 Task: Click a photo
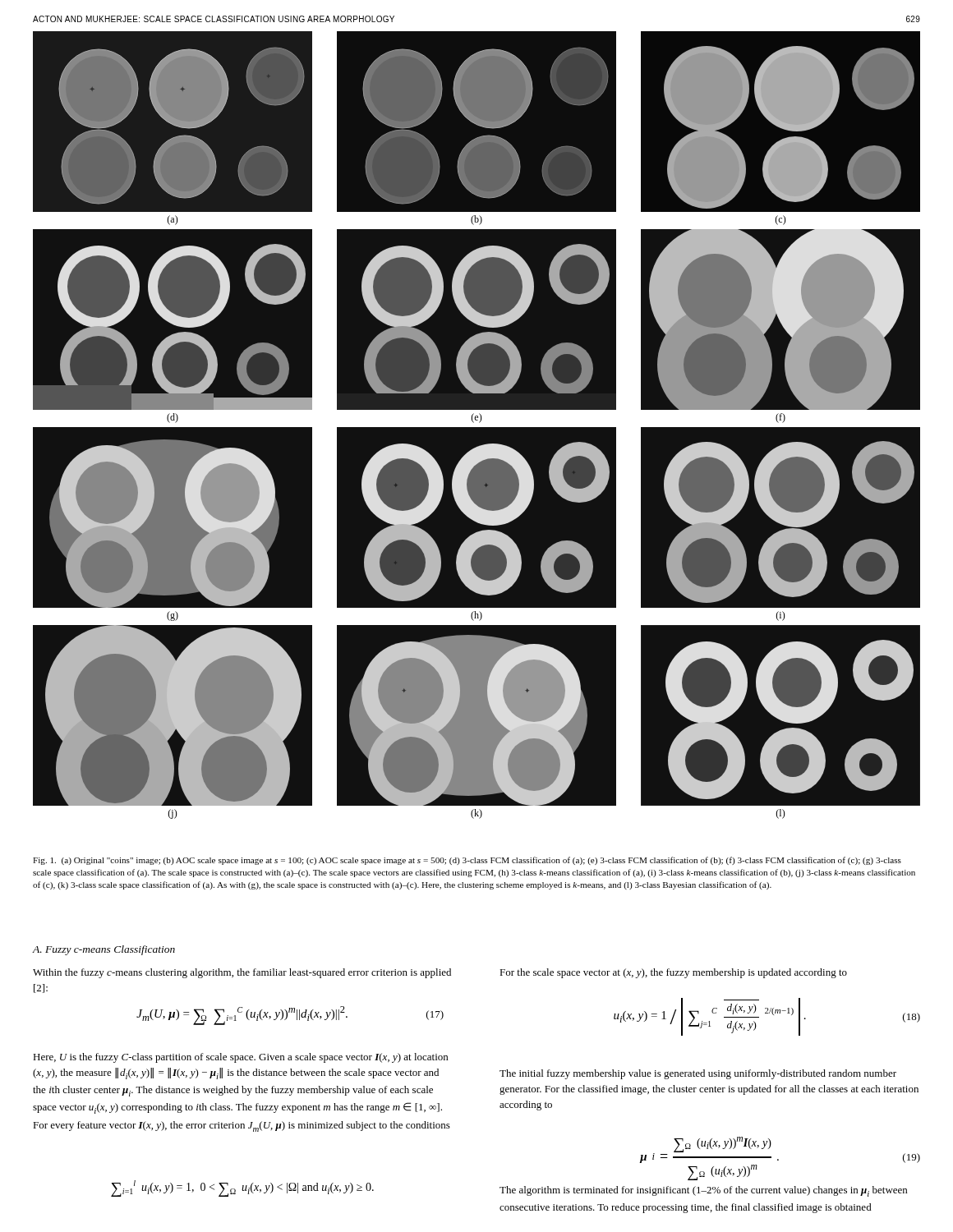(x=476, y=427)
